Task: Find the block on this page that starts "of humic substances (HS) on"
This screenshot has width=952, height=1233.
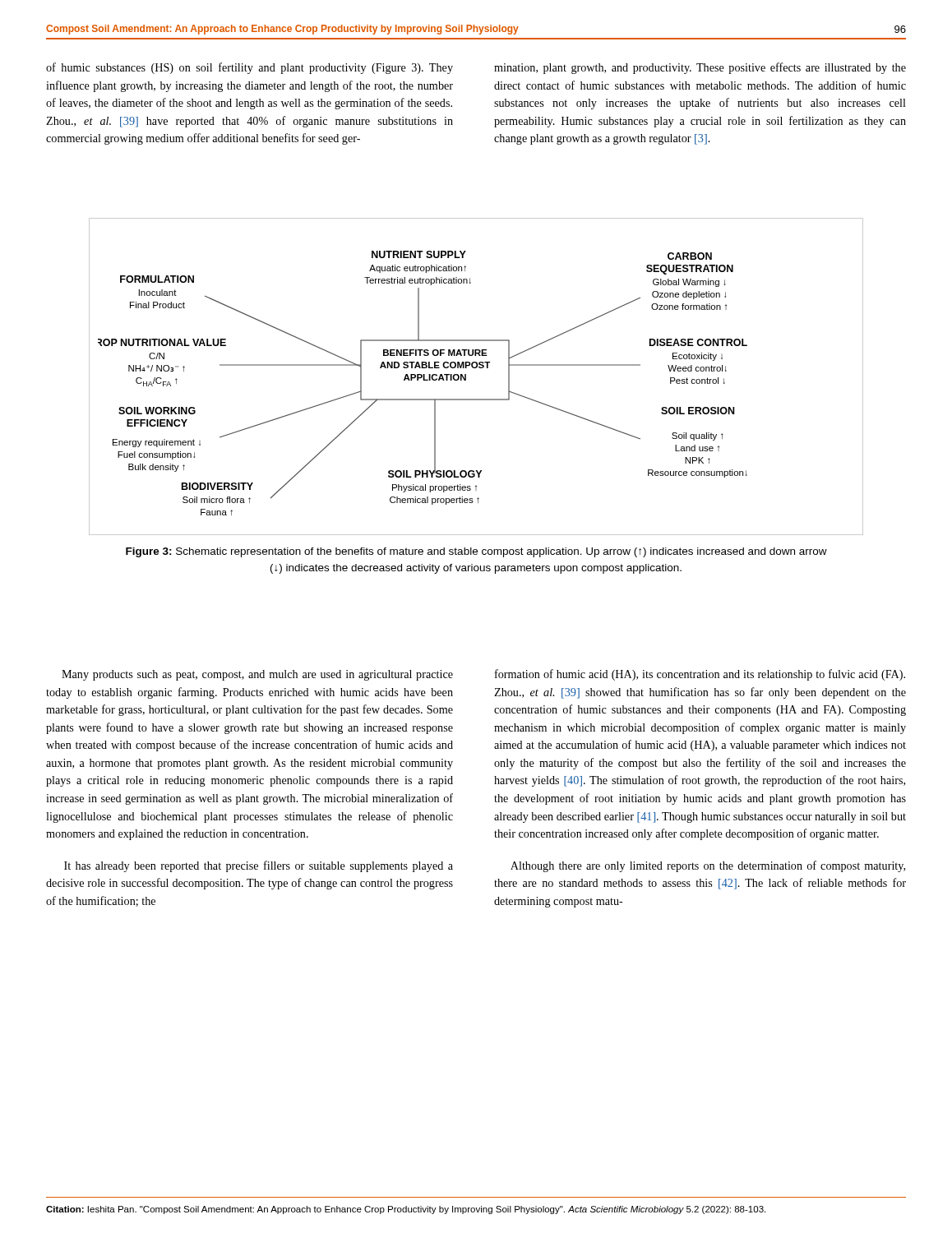Action: point(250,103)
